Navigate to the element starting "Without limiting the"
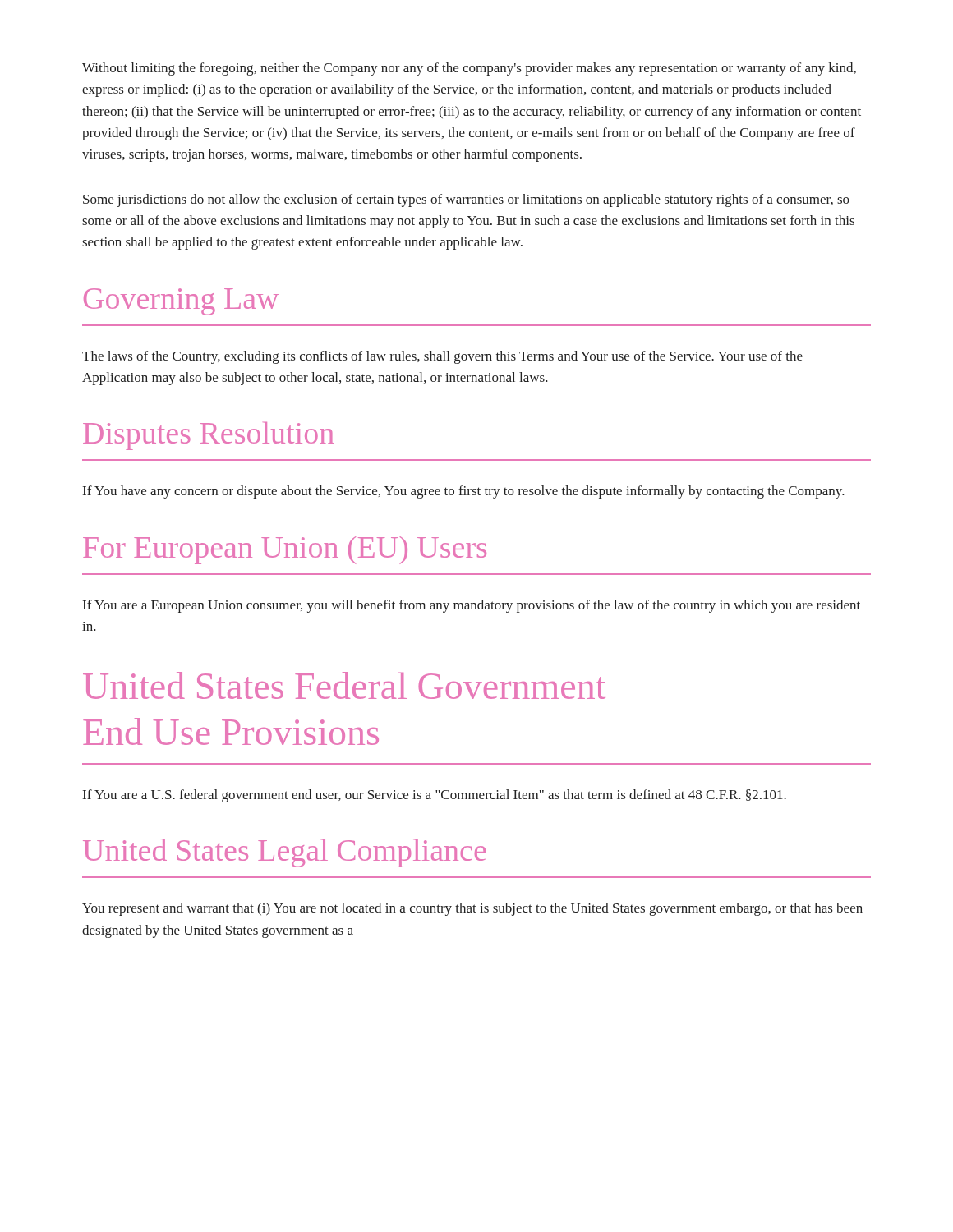The image size is (953, 1232). pos(472,111)
